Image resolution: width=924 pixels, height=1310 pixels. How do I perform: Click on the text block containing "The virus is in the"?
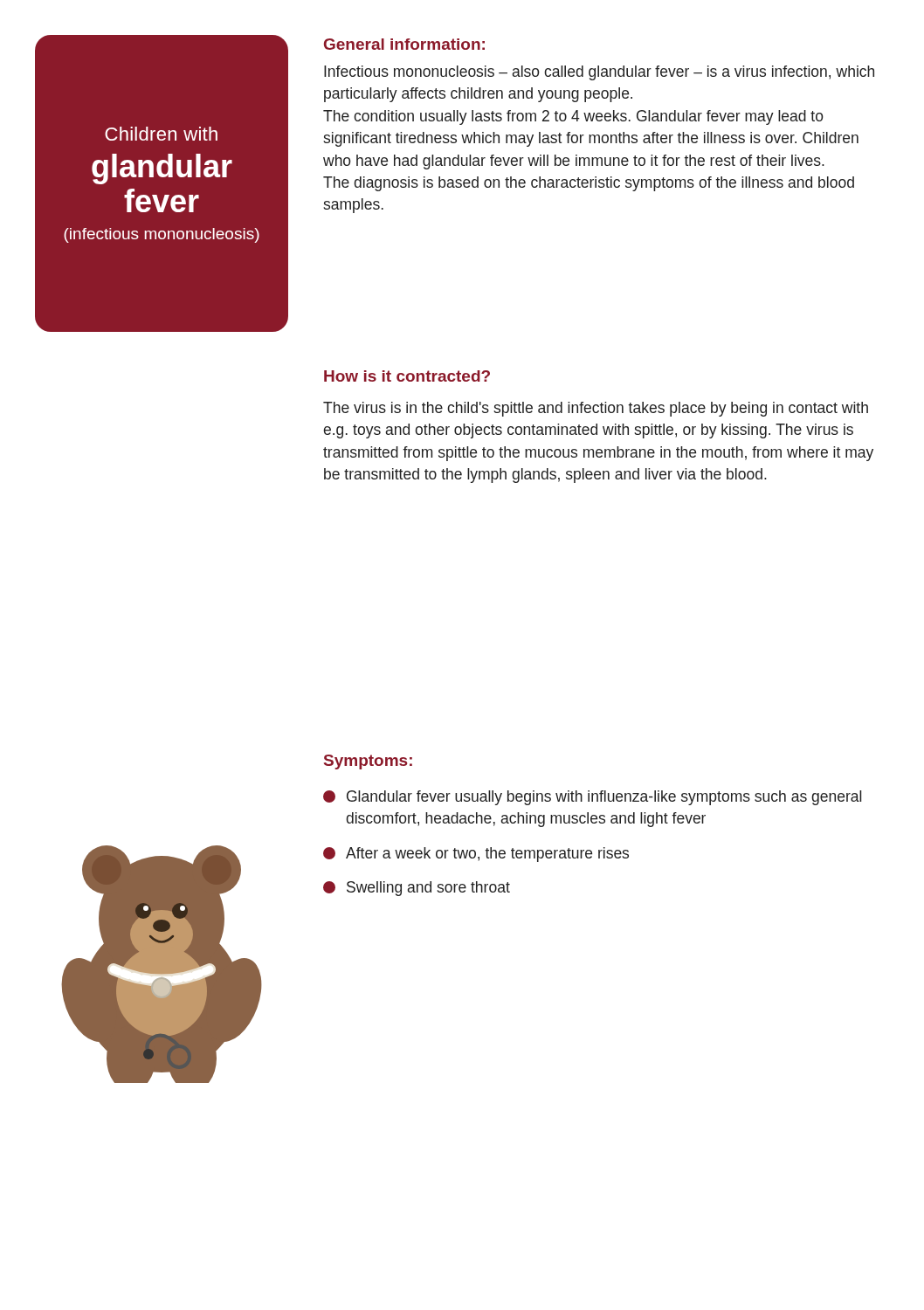598,441
